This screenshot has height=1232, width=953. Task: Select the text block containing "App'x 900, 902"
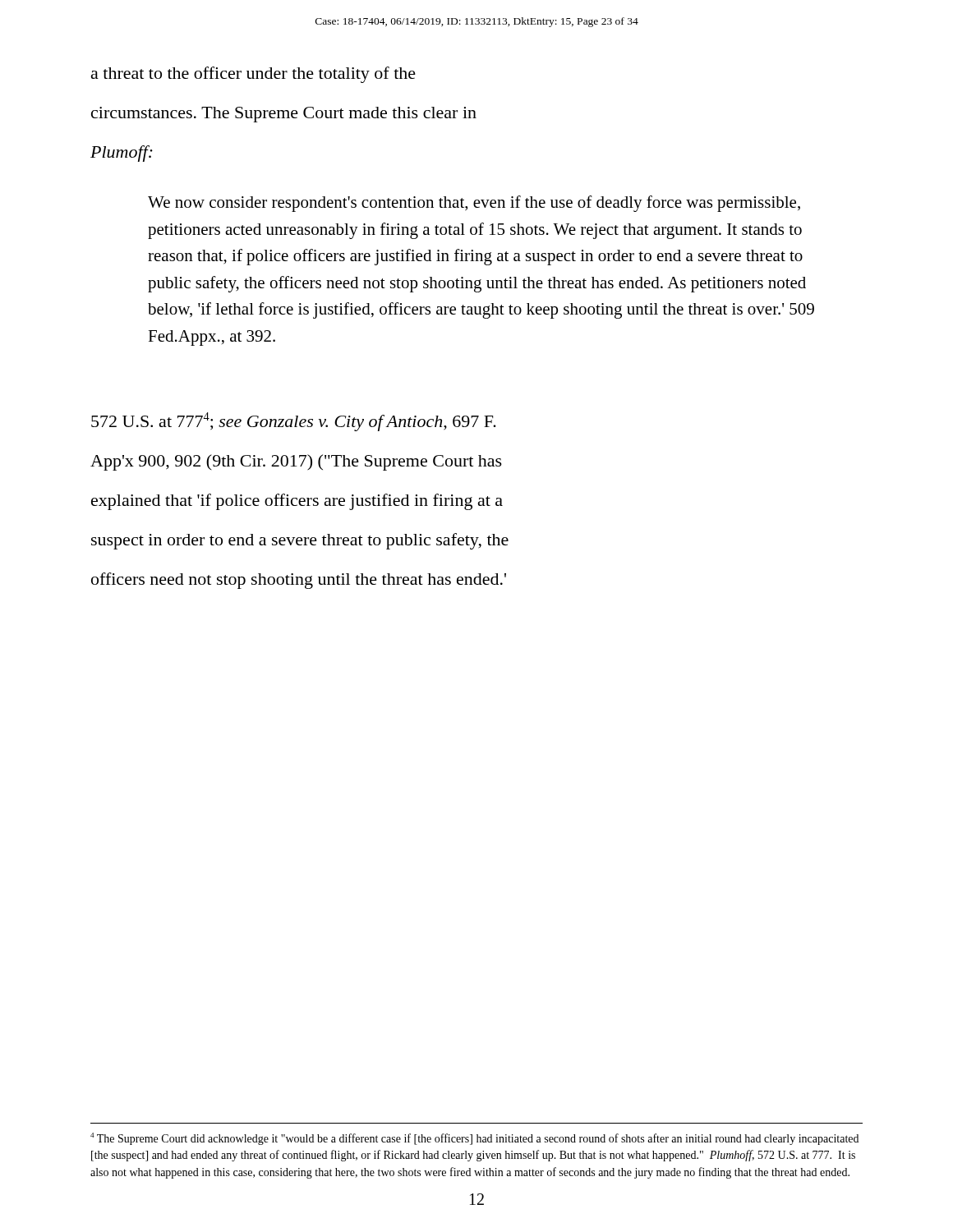pos(296,460)
